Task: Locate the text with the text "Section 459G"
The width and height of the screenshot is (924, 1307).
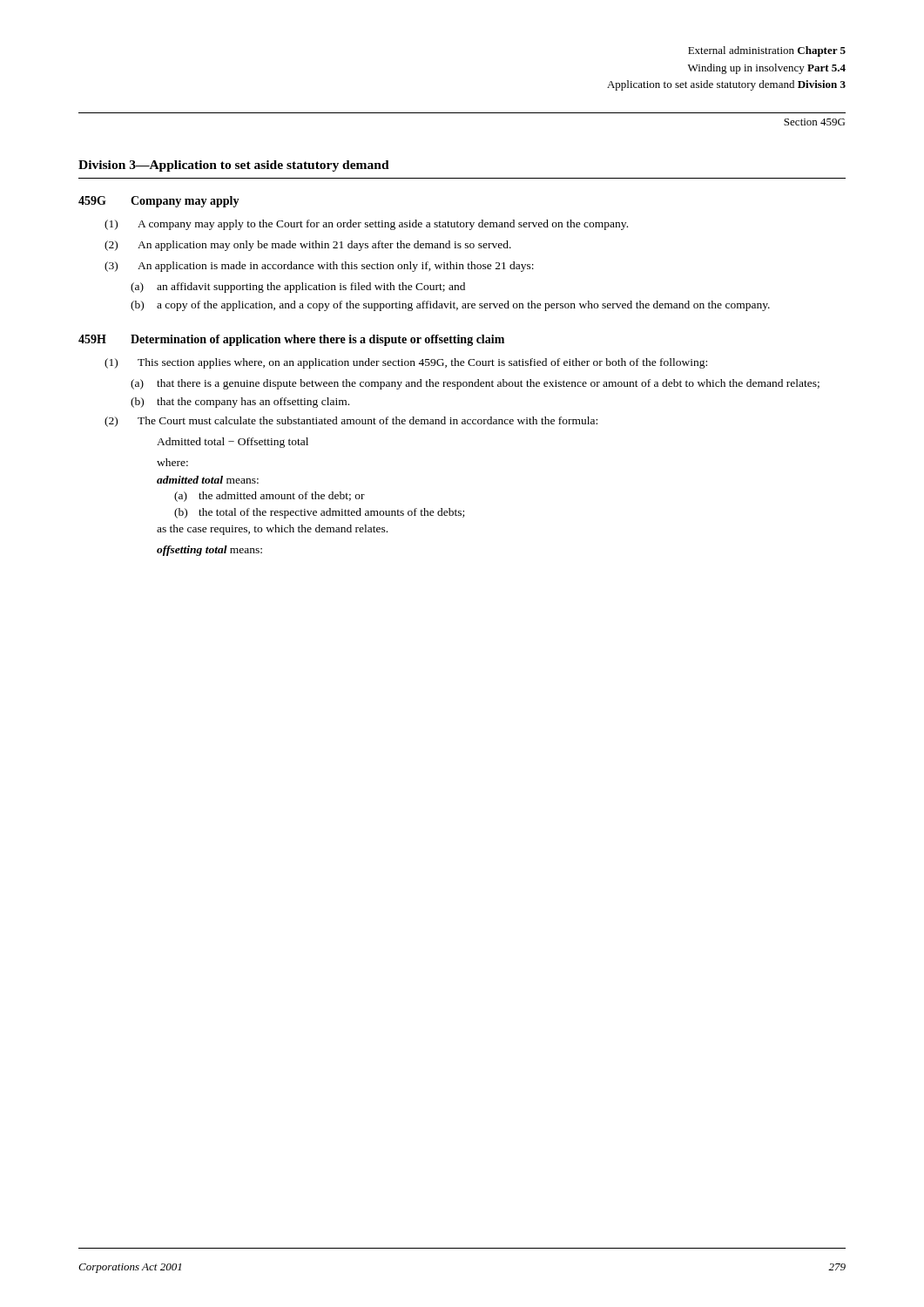Action: pyautogui.click(x=815, y=122)
